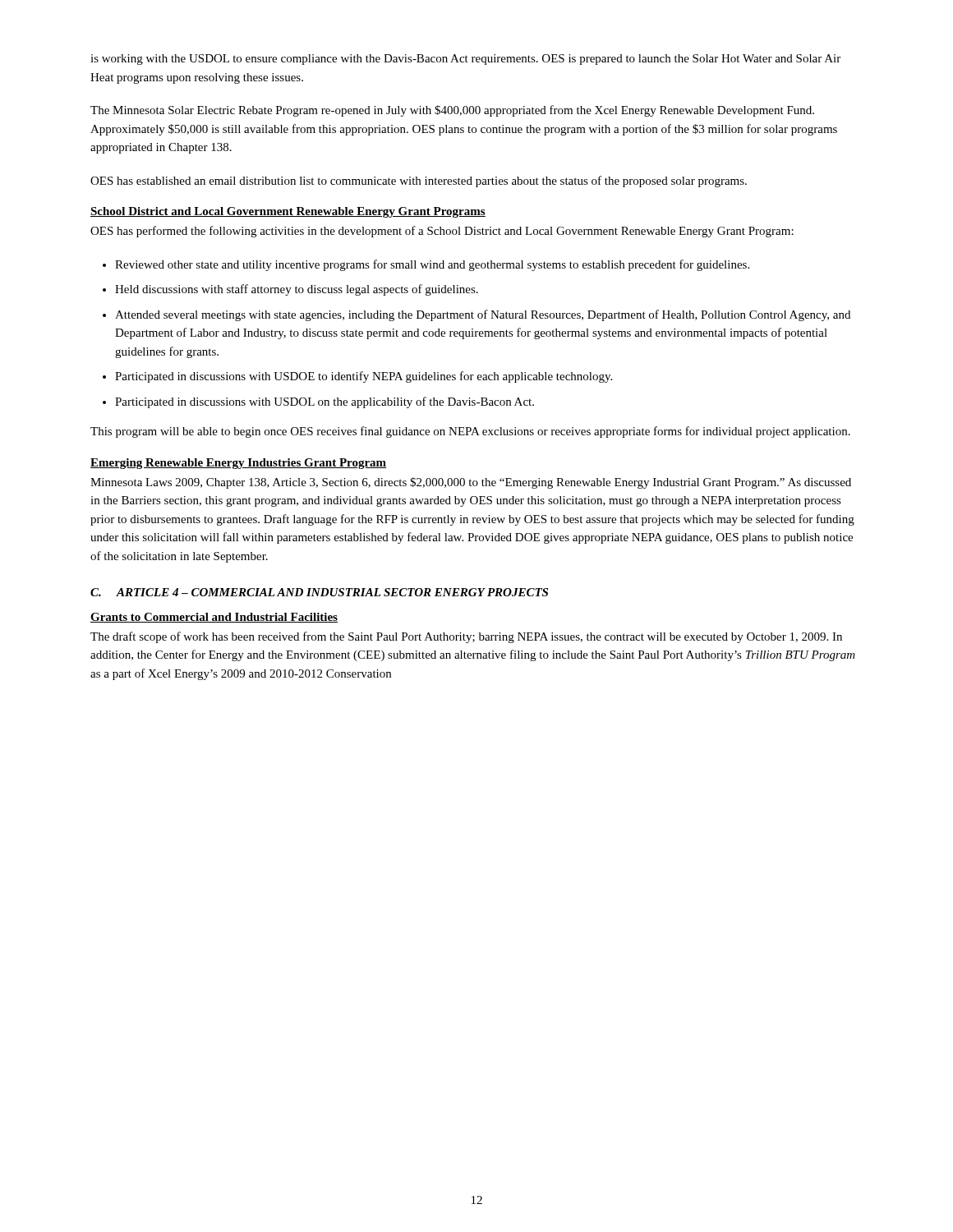
Task: Select the list item that reads "Held discussions with staff"
Action: coord(297,289)
